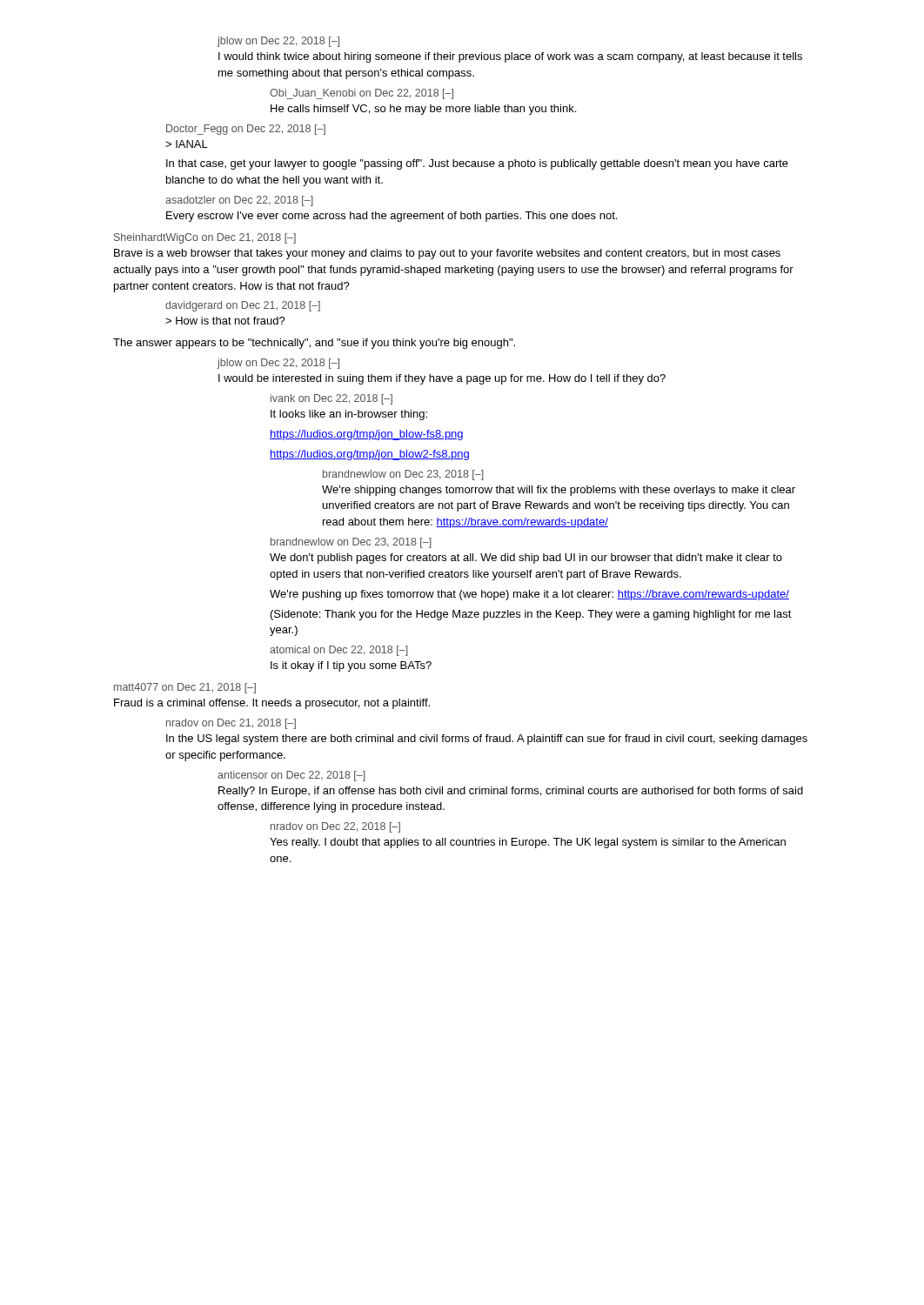Click the passage that begins "SheinhardtWigCo on Dec 21, 2018 [–] Brave is"
Viewport: 924px width, 1305px height.
462,263
